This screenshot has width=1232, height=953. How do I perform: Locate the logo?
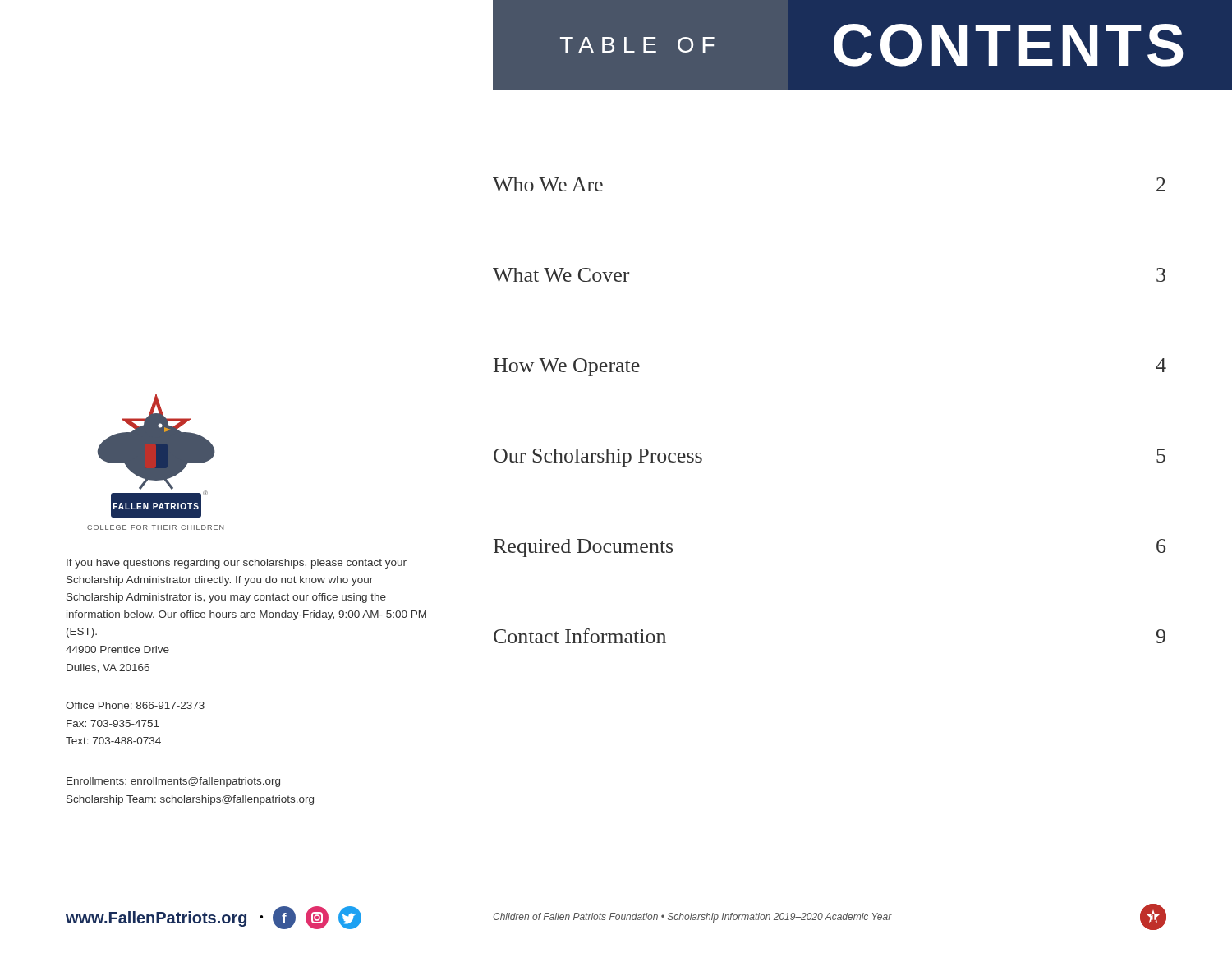(156, 462)
